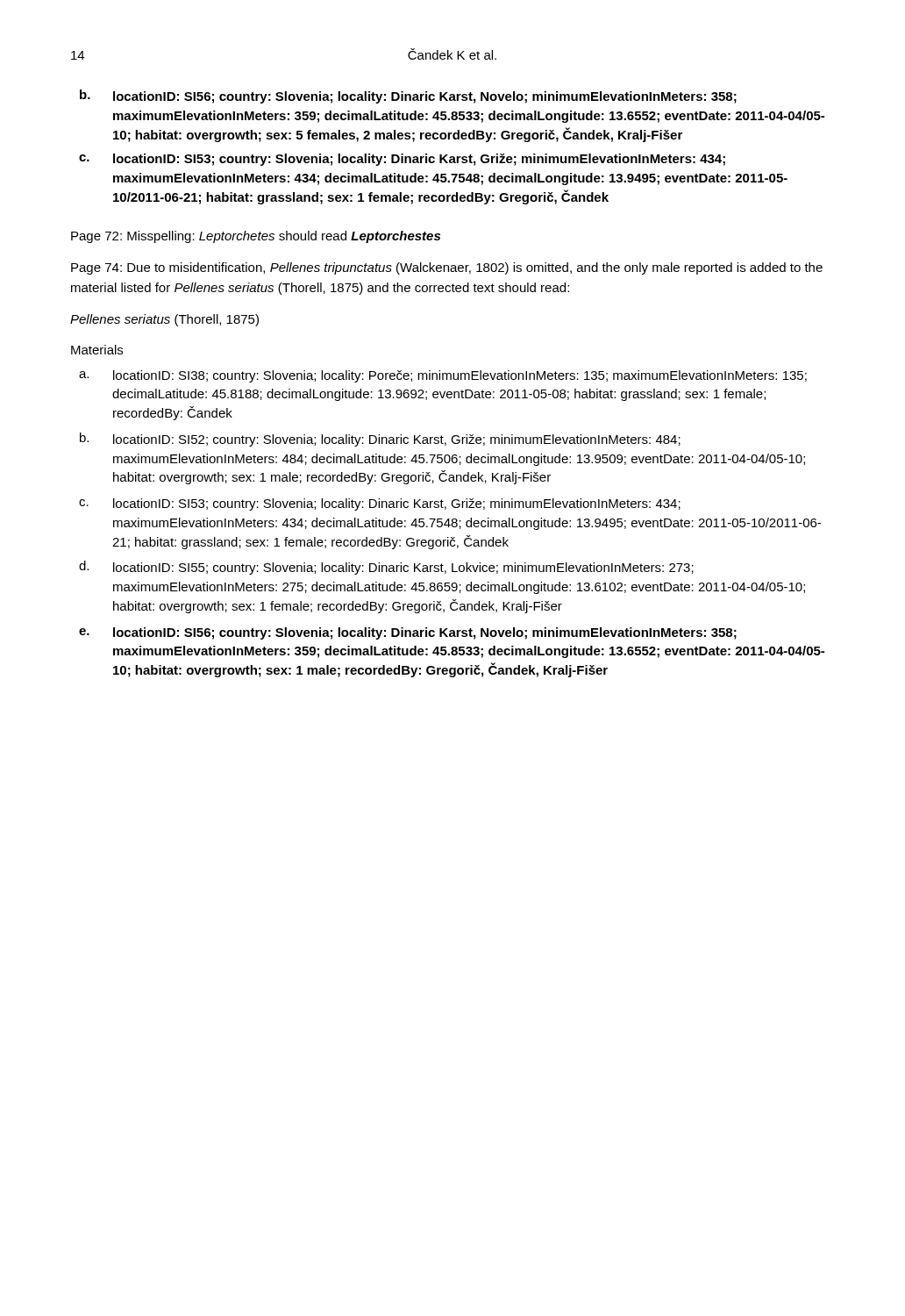Select the block starting "e. locationID: SI56;"
This screenshot has width=905, height=1316.
457,651
